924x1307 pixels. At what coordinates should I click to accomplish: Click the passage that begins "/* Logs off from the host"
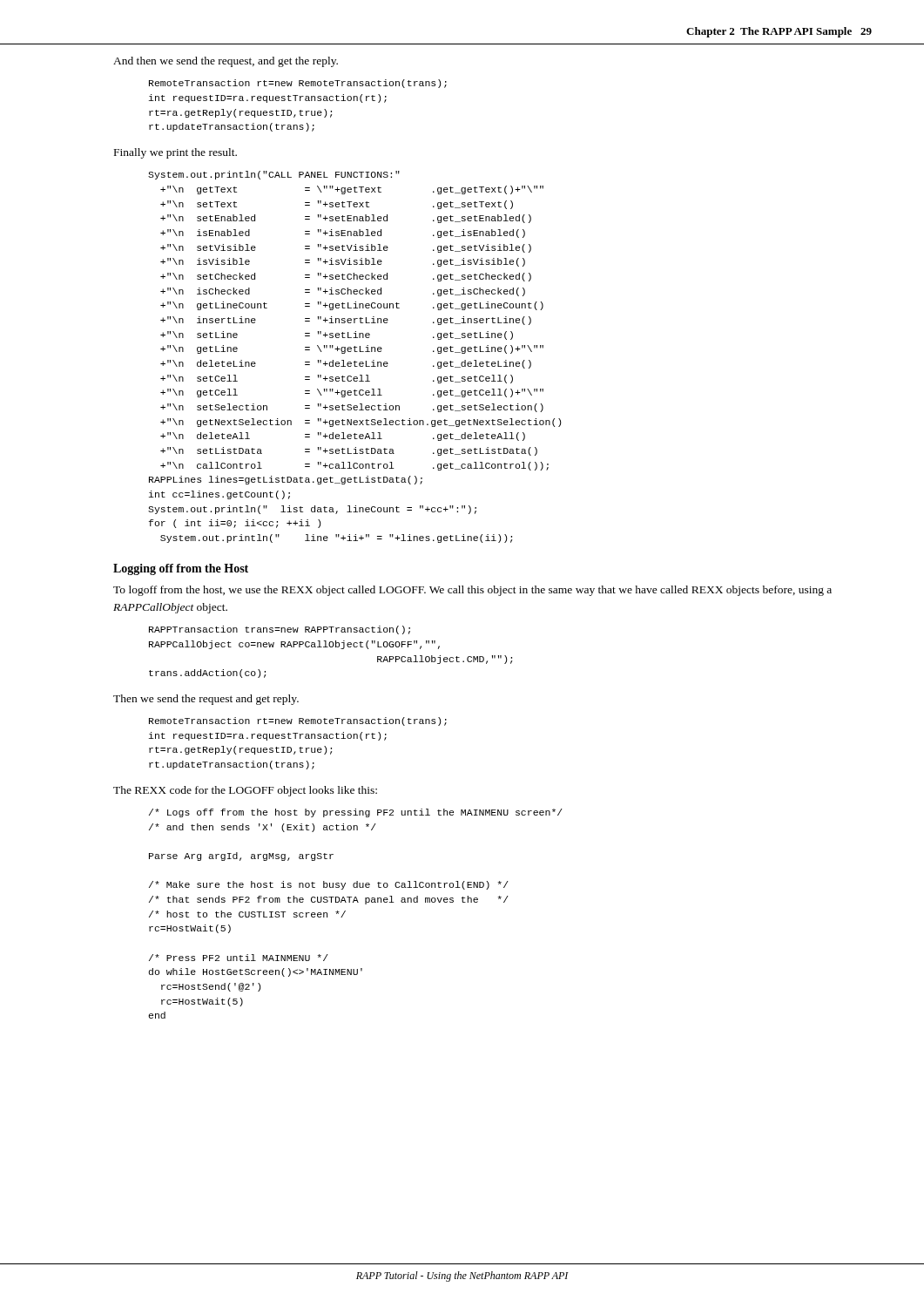[355, 914]
